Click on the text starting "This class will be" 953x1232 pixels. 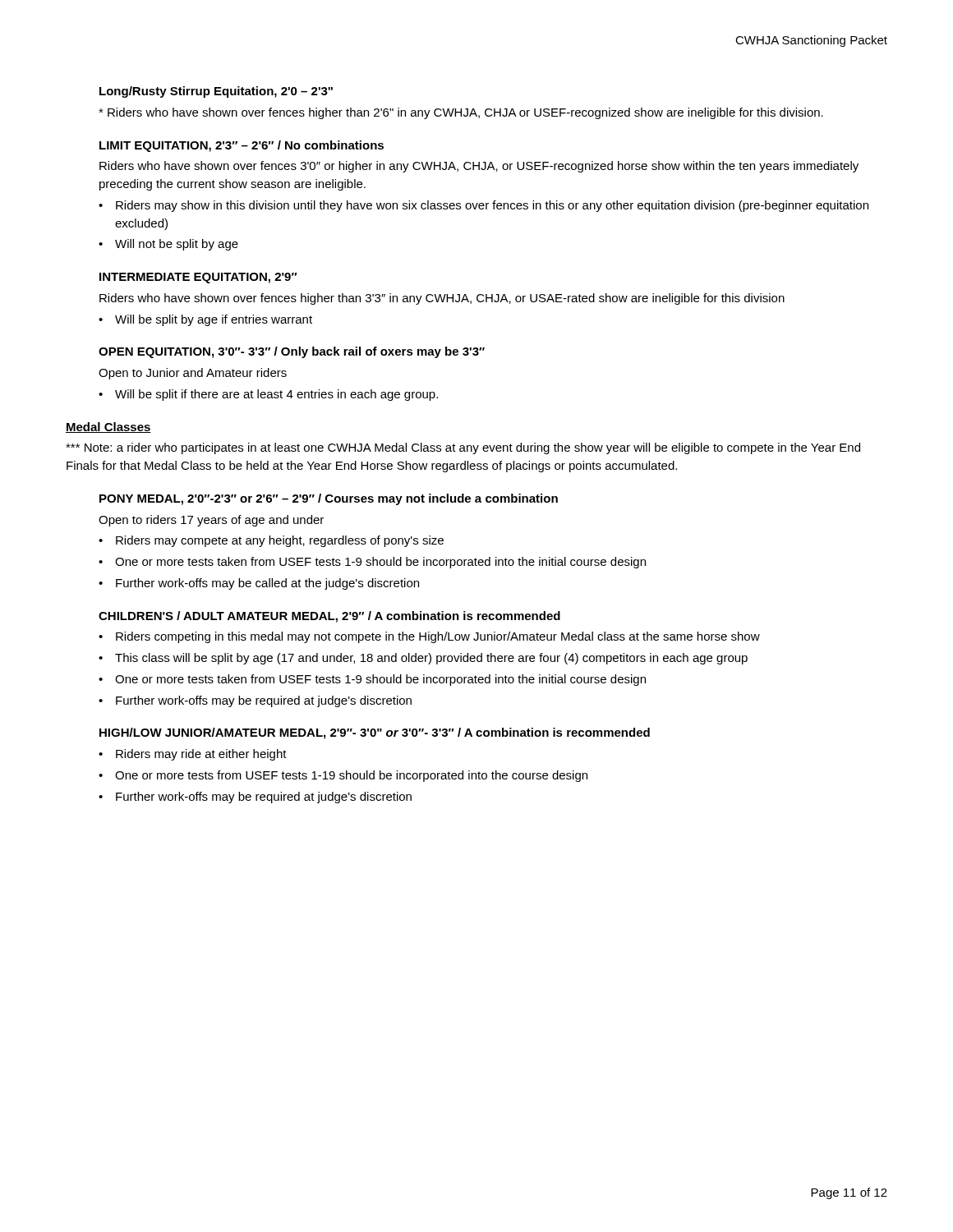(x=432, y=657)
